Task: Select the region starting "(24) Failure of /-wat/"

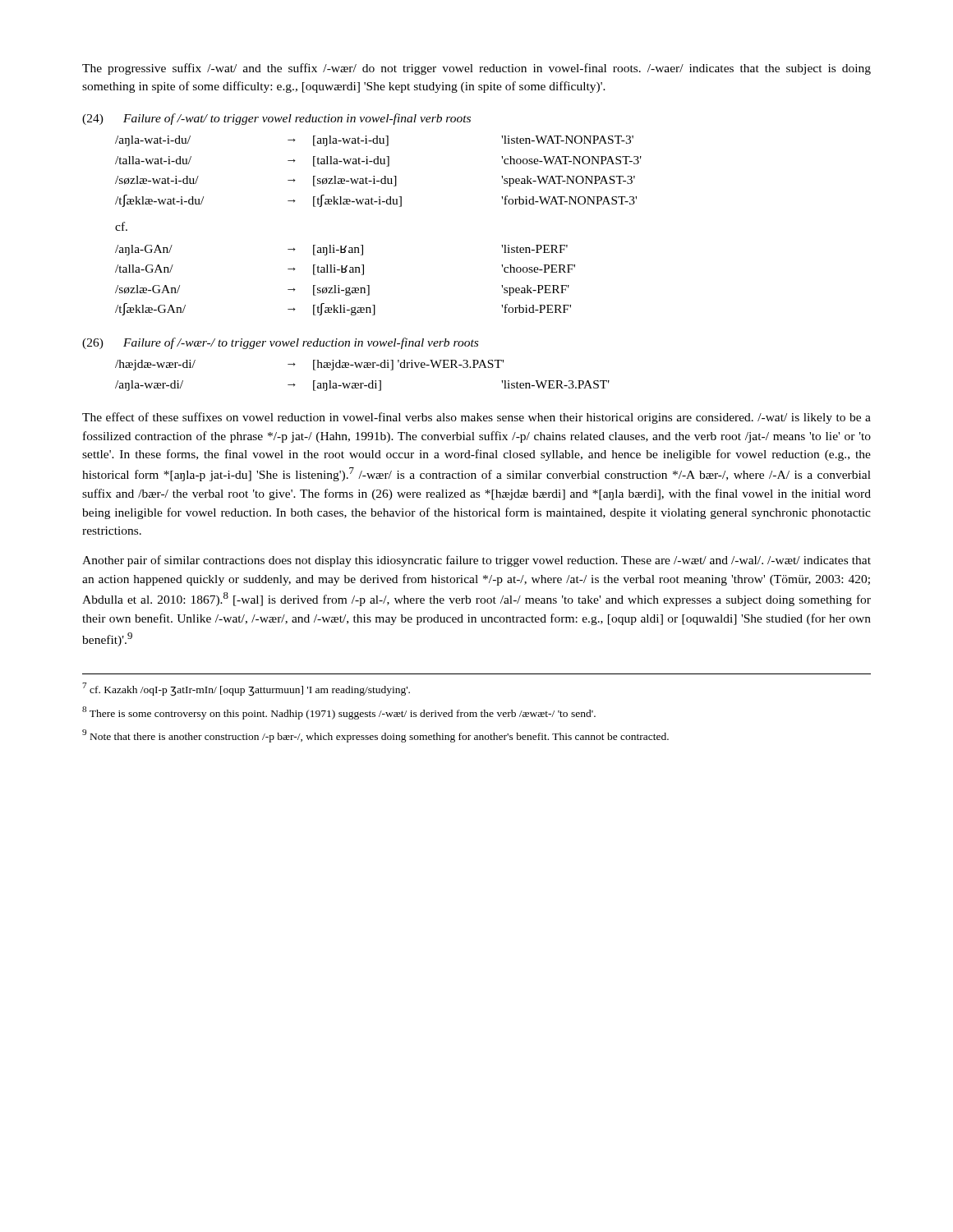Action: pos(277,118)
